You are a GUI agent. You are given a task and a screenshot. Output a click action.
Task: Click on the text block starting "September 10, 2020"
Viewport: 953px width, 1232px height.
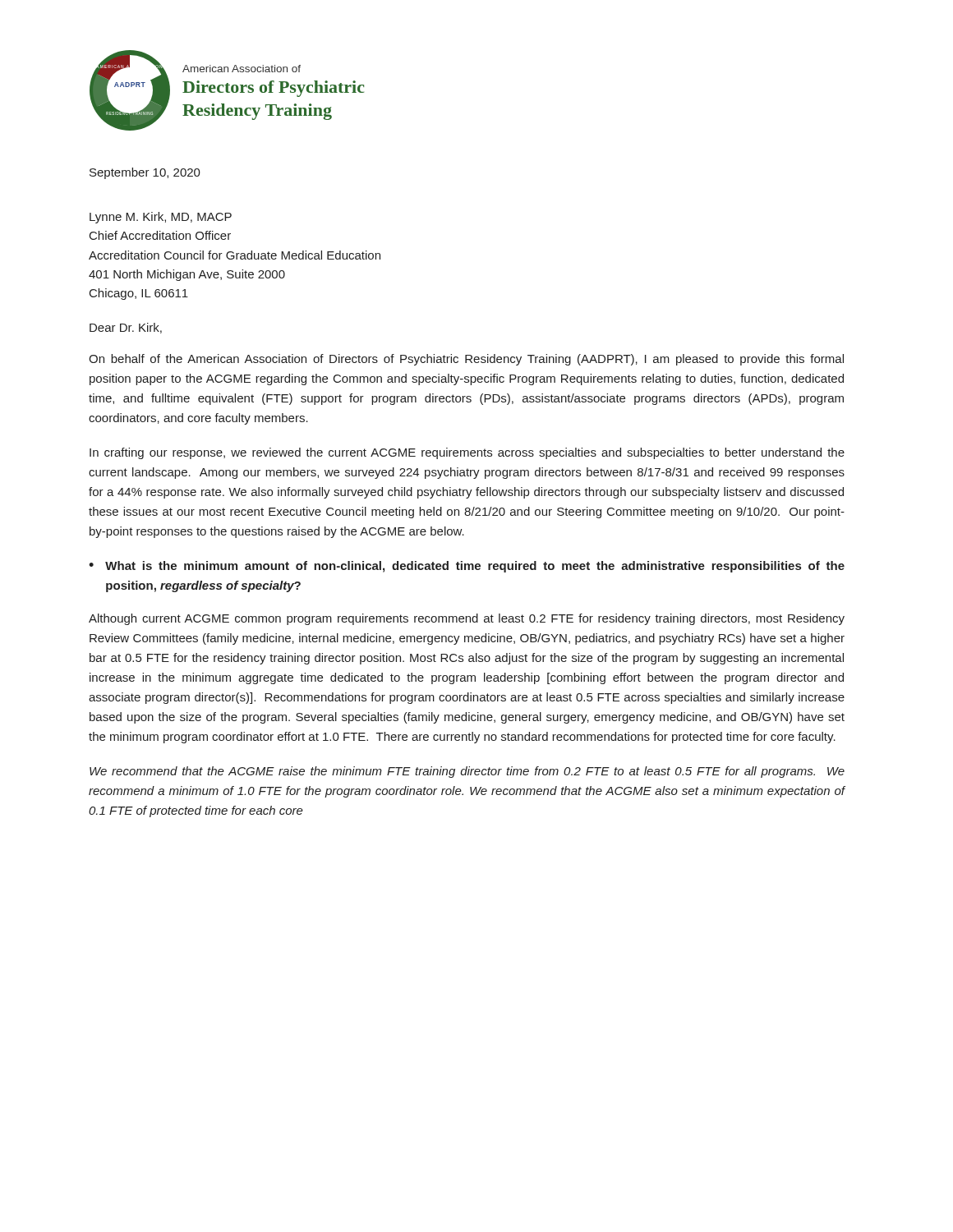(145, 172)
